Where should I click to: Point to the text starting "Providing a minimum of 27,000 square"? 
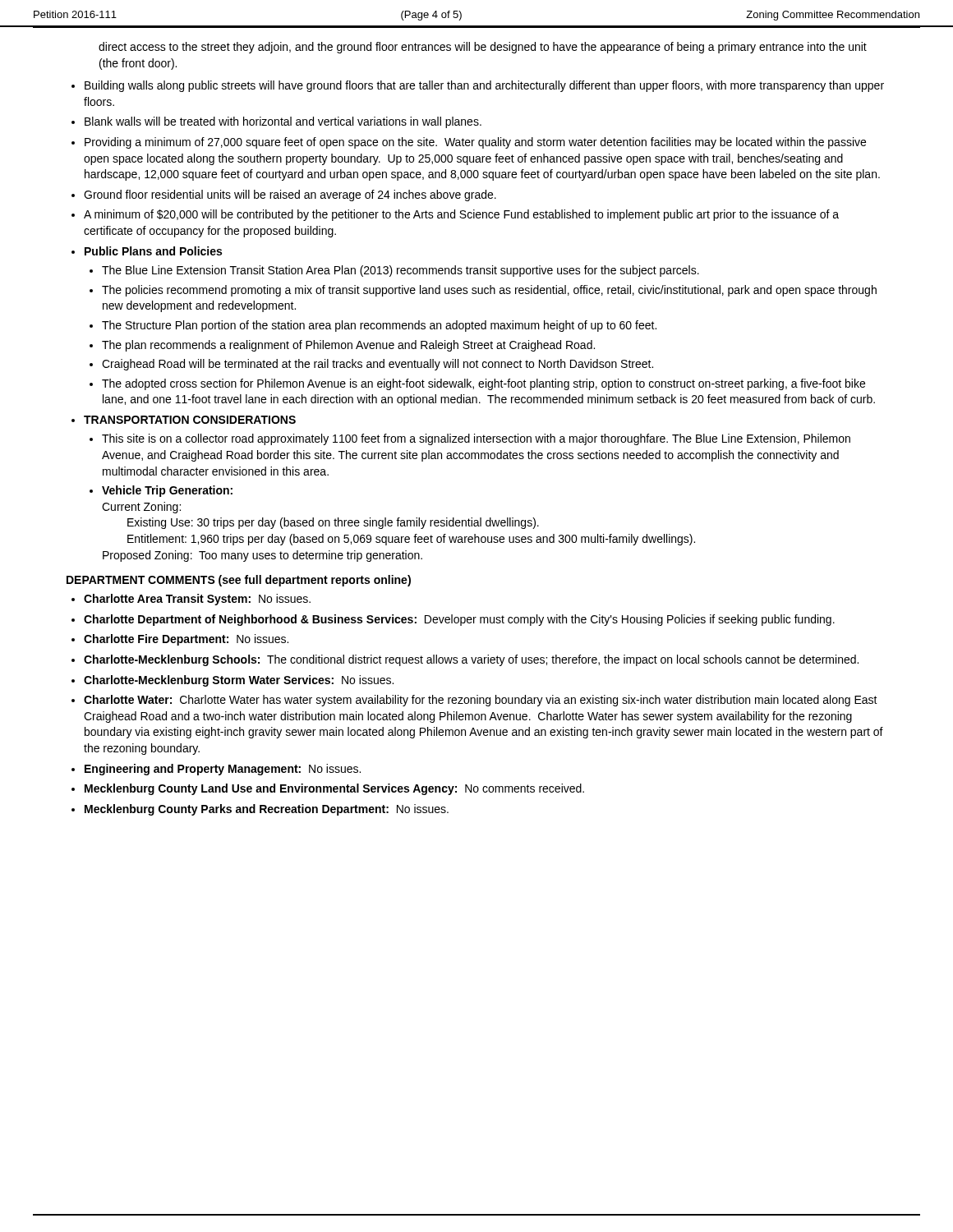pyautogui.click(x=482, y=158)
